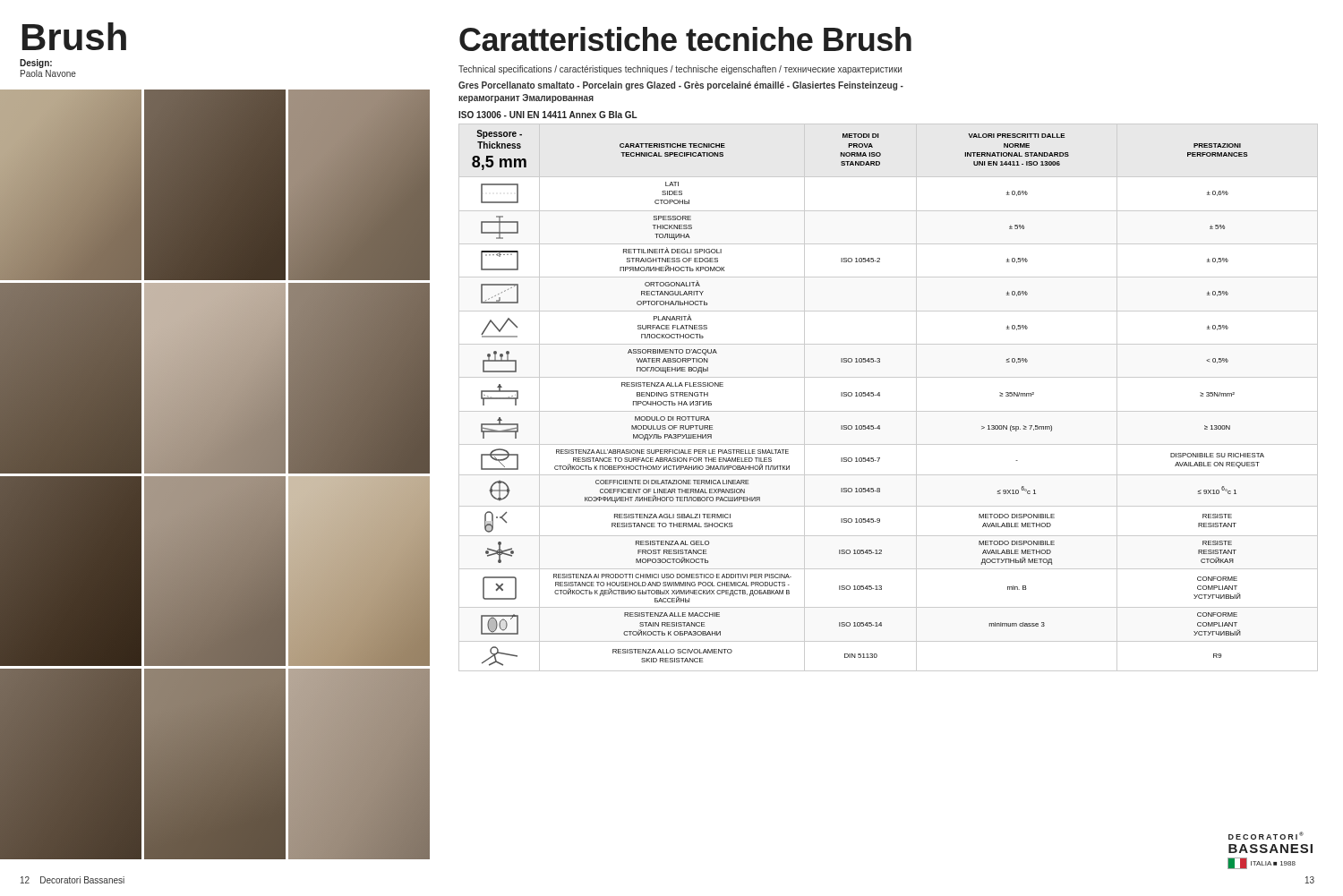The image size is (1343, 896).
Task: Find the passage starting "Caratteristiche tecniche Brush"
Action: point(685,40)
